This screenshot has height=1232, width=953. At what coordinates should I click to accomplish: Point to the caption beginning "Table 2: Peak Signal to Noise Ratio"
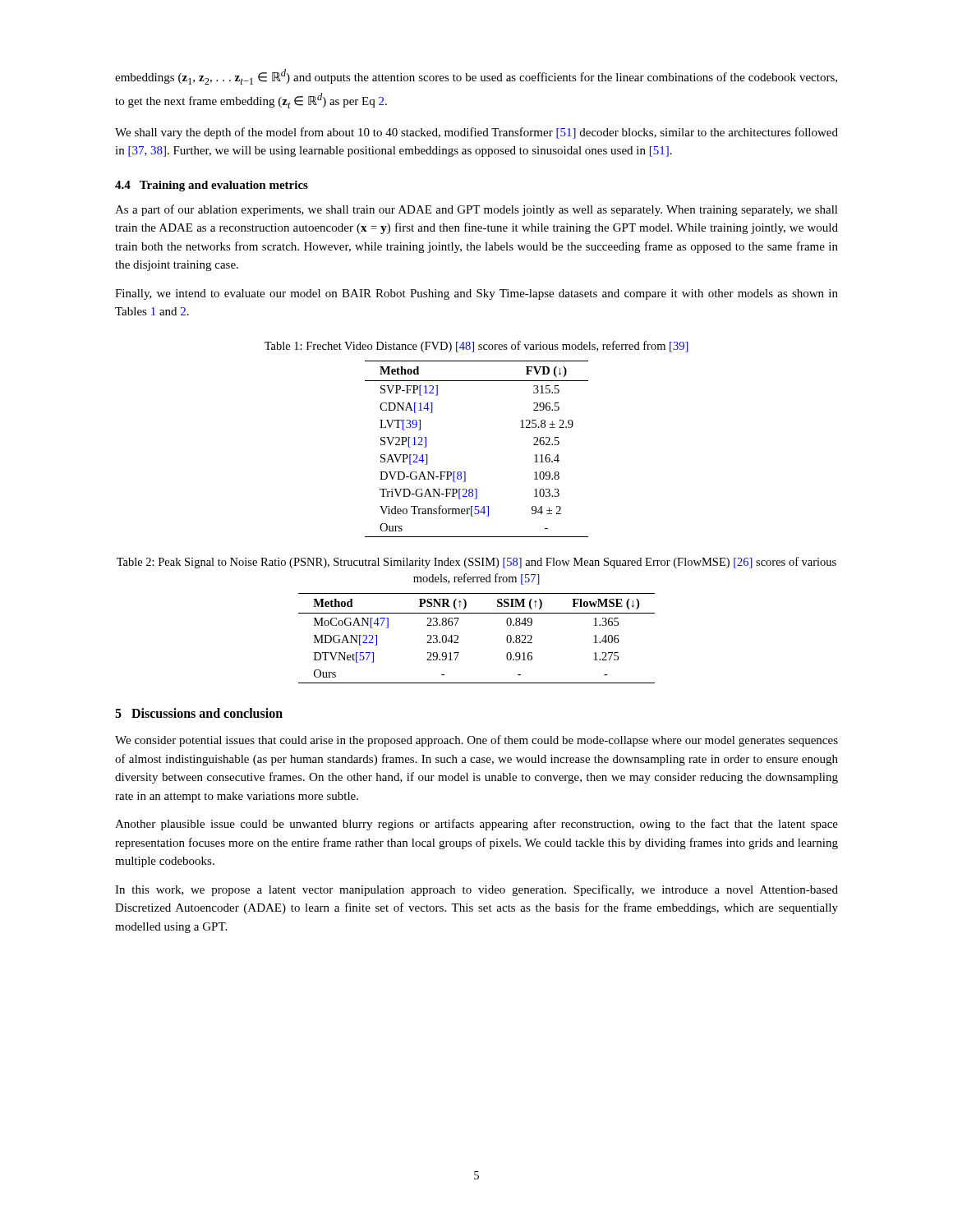point(476,570)
